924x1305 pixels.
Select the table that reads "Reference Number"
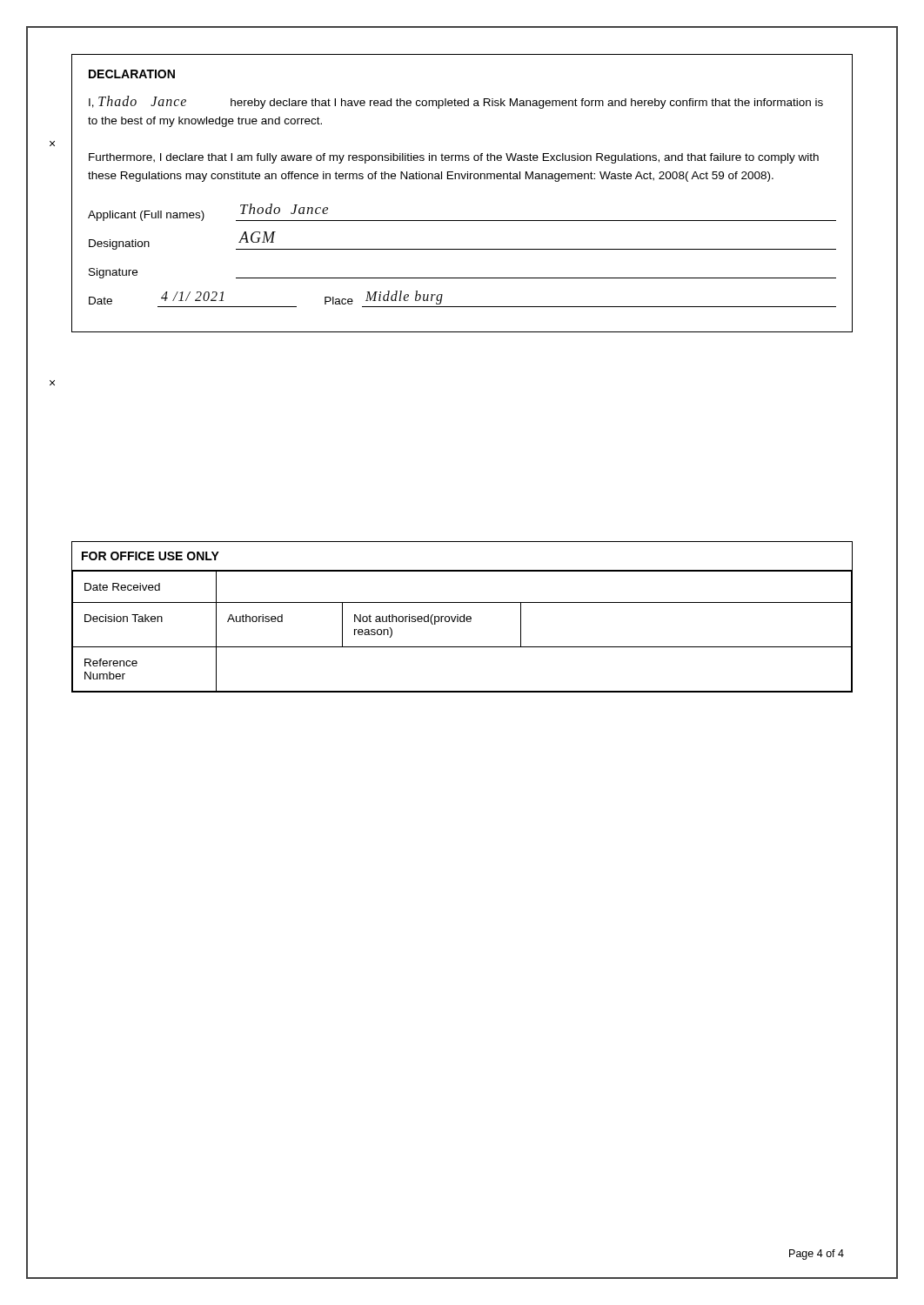[x=462, y=617]
